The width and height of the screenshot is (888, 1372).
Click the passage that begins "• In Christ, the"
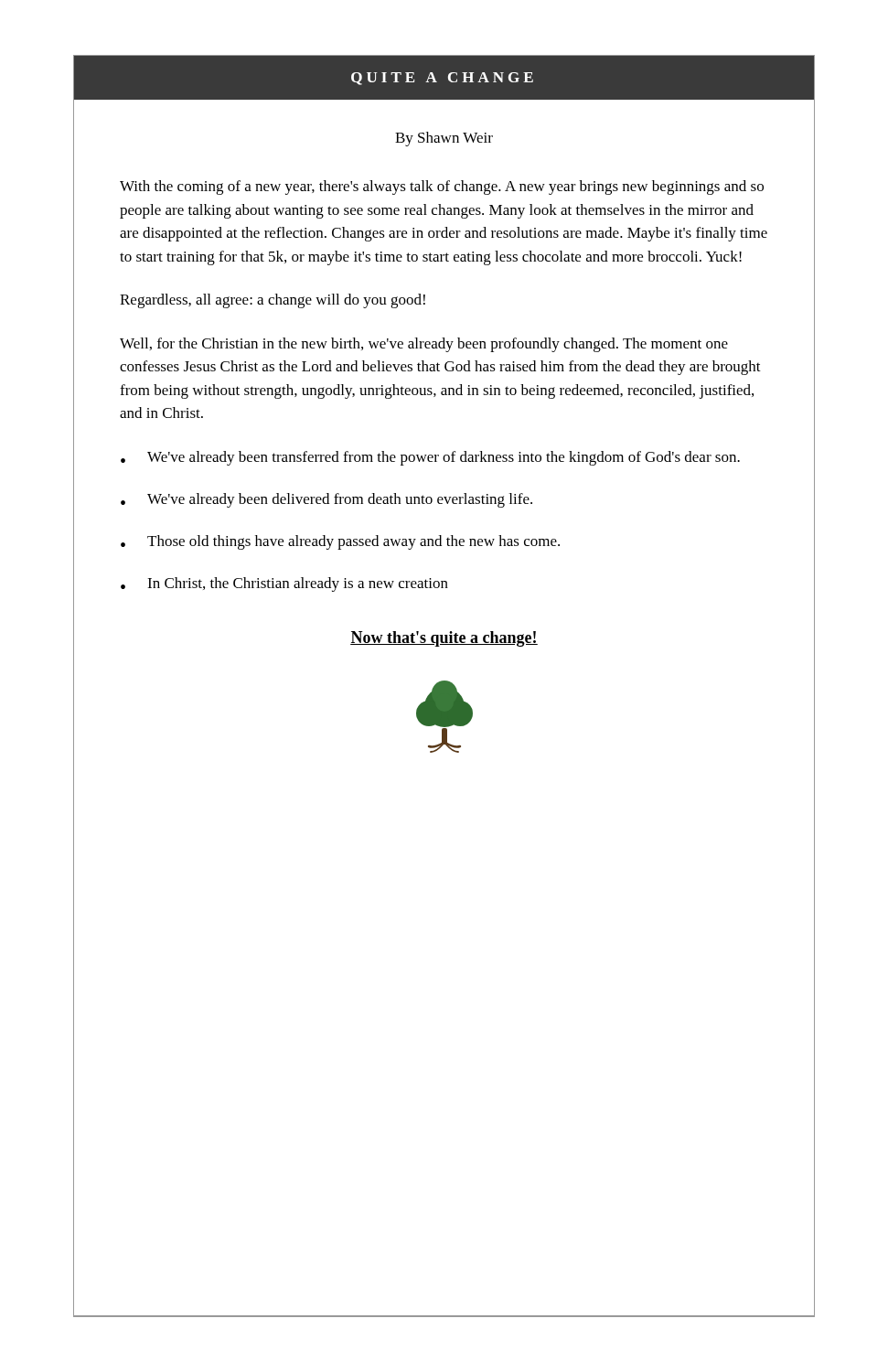(x=284, y=586)
